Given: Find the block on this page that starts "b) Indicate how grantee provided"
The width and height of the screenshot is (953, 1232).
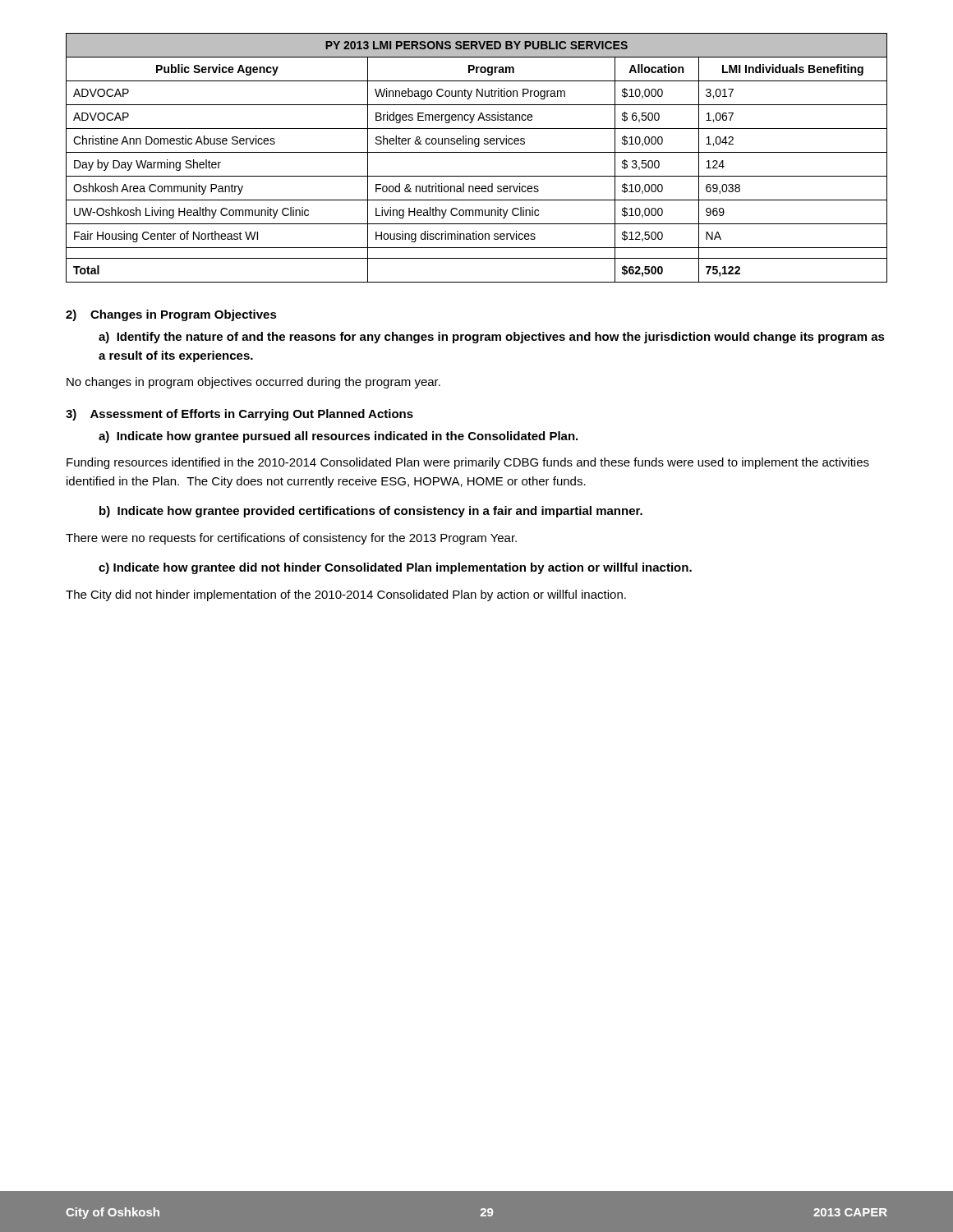Looking at the screenshot, I should pos(371,510).
